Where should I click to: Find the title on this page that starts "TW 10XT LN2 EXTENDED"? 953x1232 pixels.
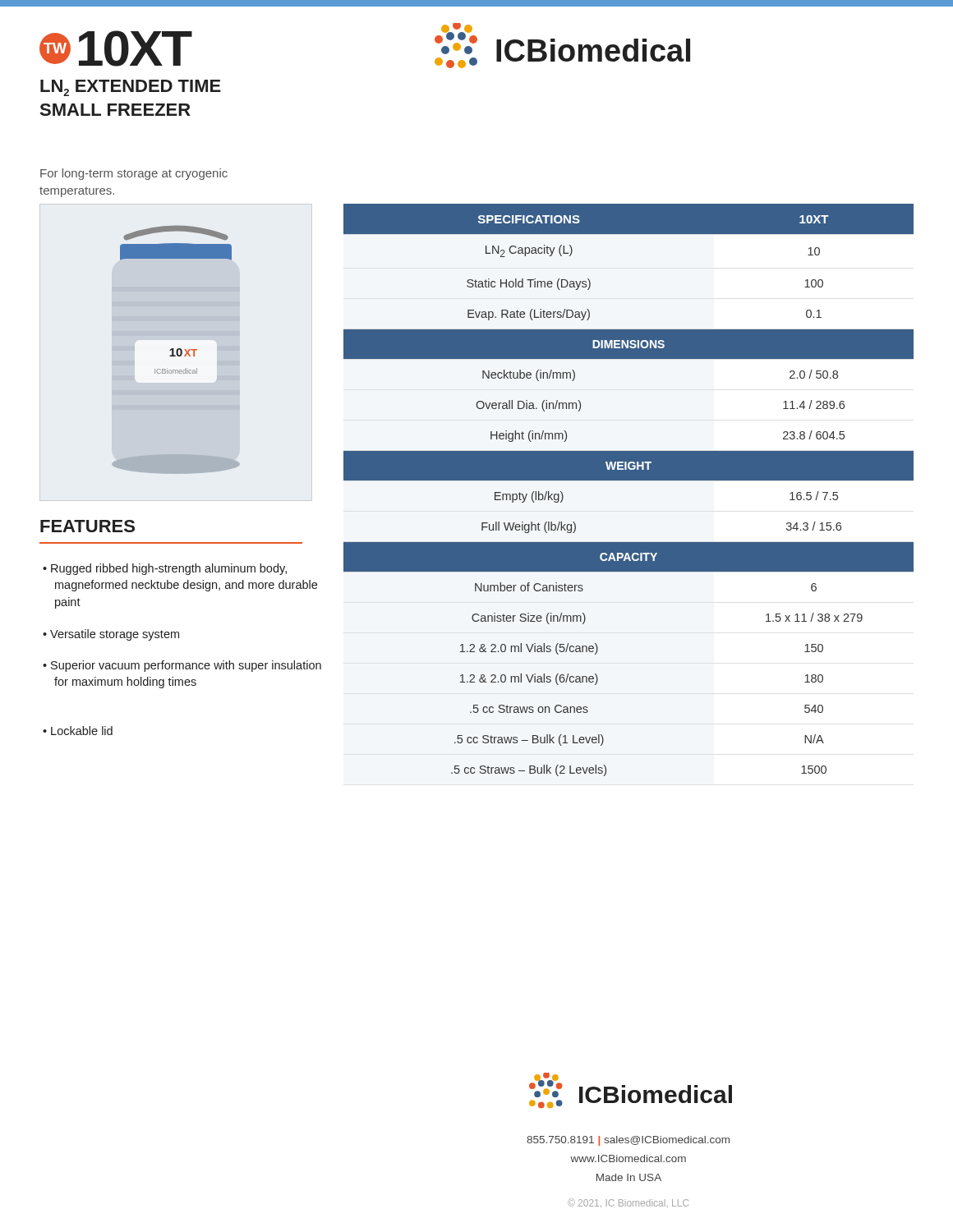pyautogui.click(x=196, y=72)
